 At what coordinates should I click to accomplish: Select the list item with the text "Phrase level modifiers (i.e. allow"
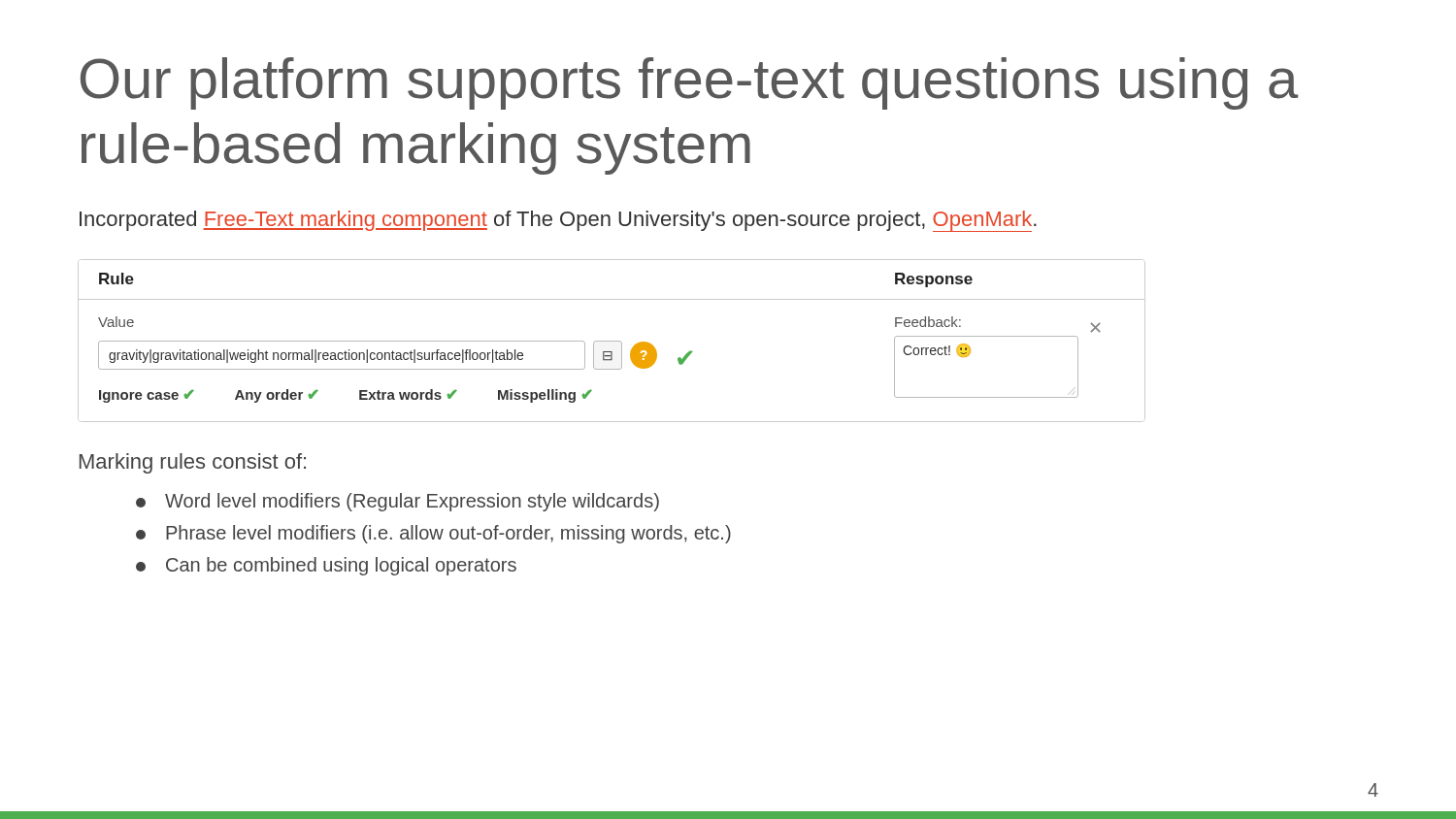tap(433, 534)
